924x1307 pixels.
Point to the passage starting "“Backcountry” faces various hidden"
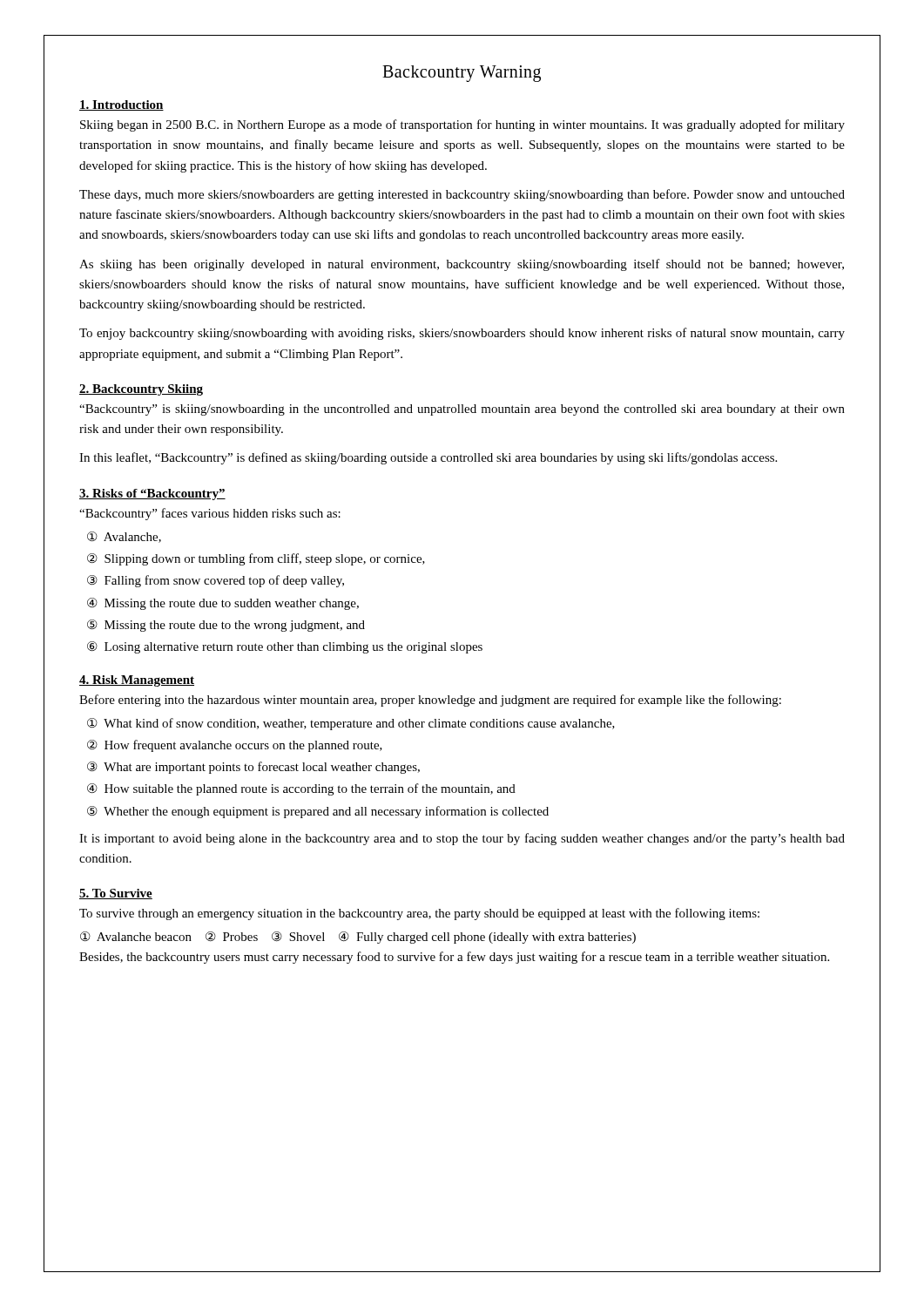[210, 513]
